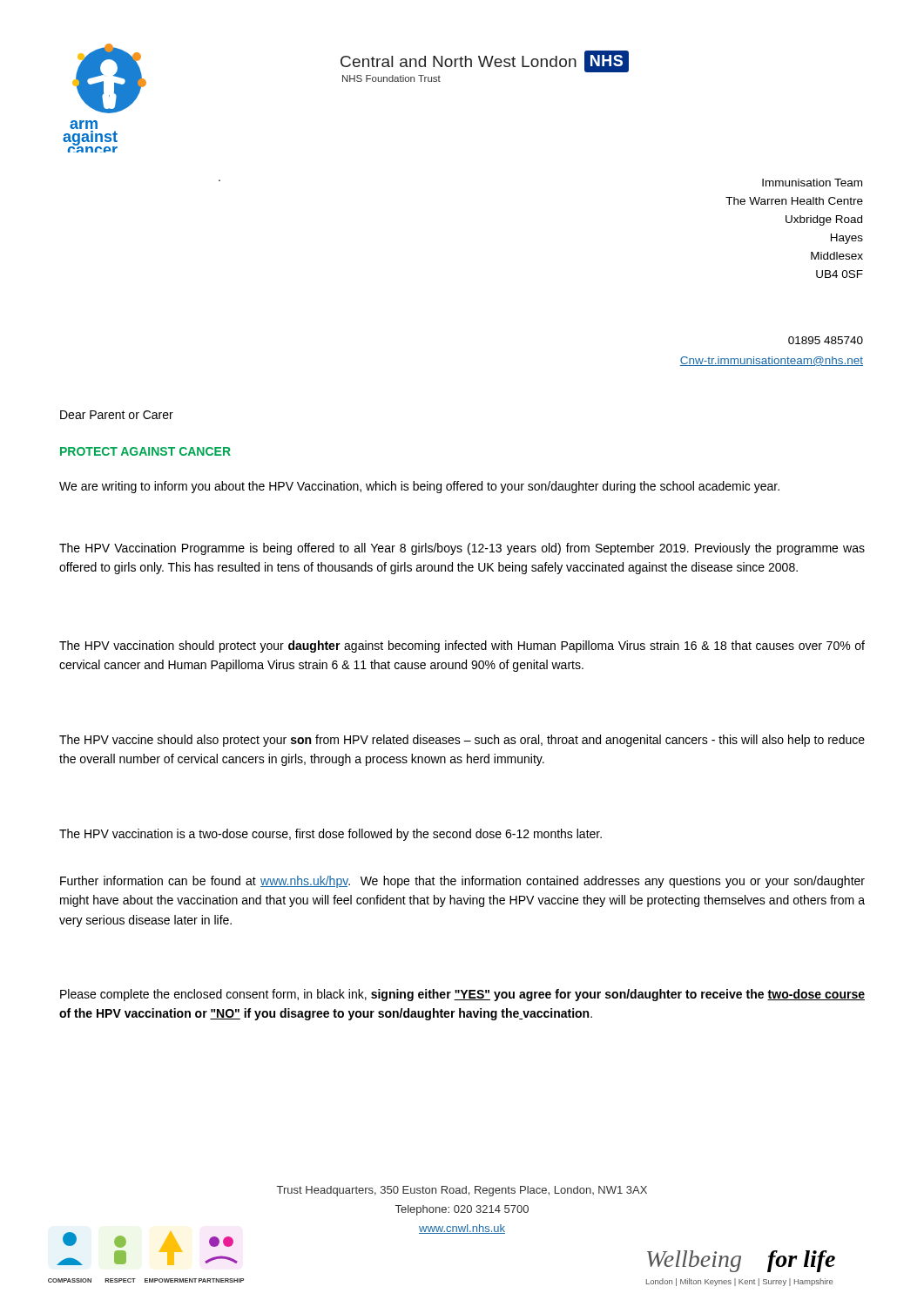Locate the block of text that opens with "The HPV Vaccination Programme is being"
The image size is (924, 1307).
462,558
